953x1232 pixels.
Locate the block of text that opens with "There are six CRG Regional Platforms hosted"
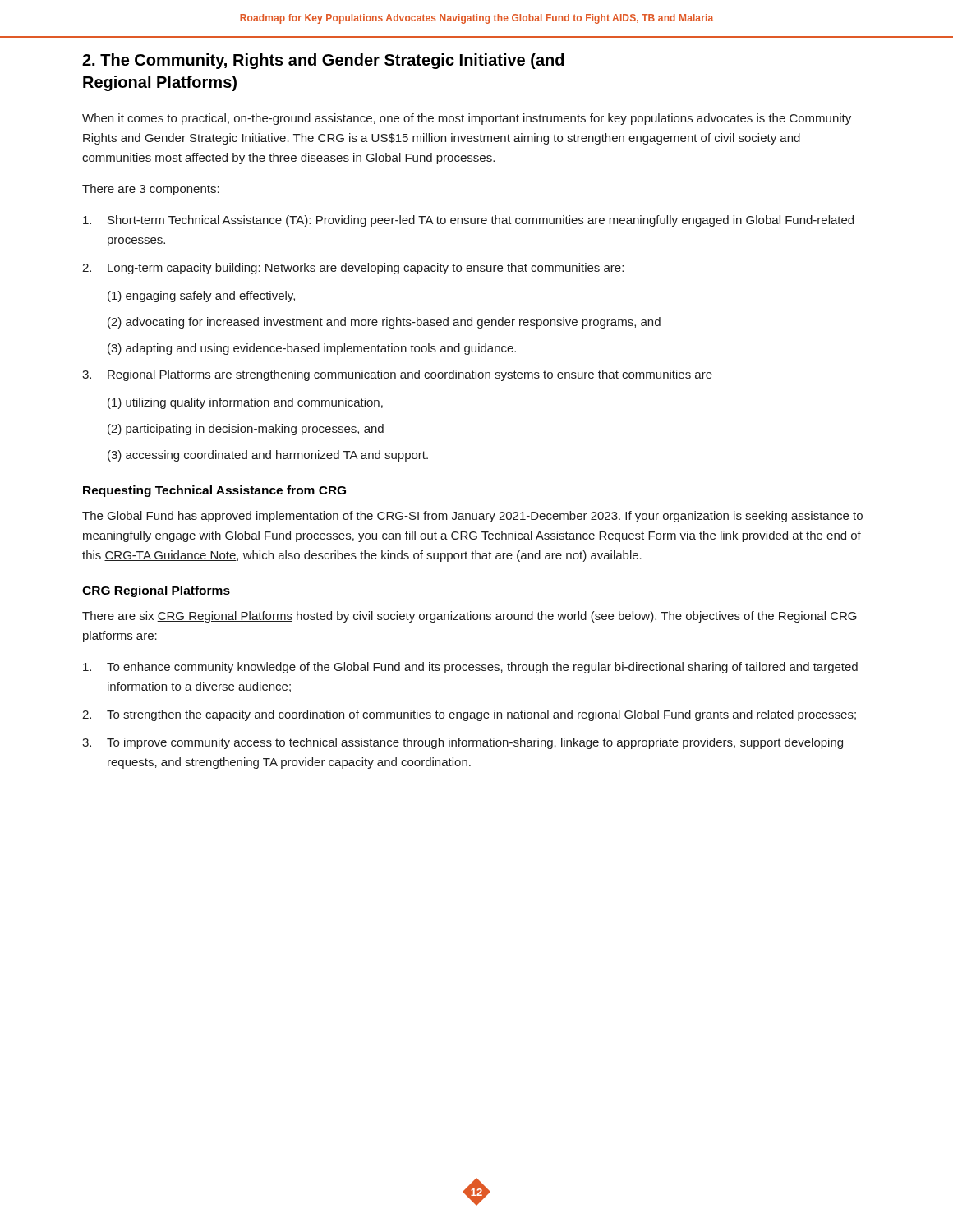coord(476,626)
